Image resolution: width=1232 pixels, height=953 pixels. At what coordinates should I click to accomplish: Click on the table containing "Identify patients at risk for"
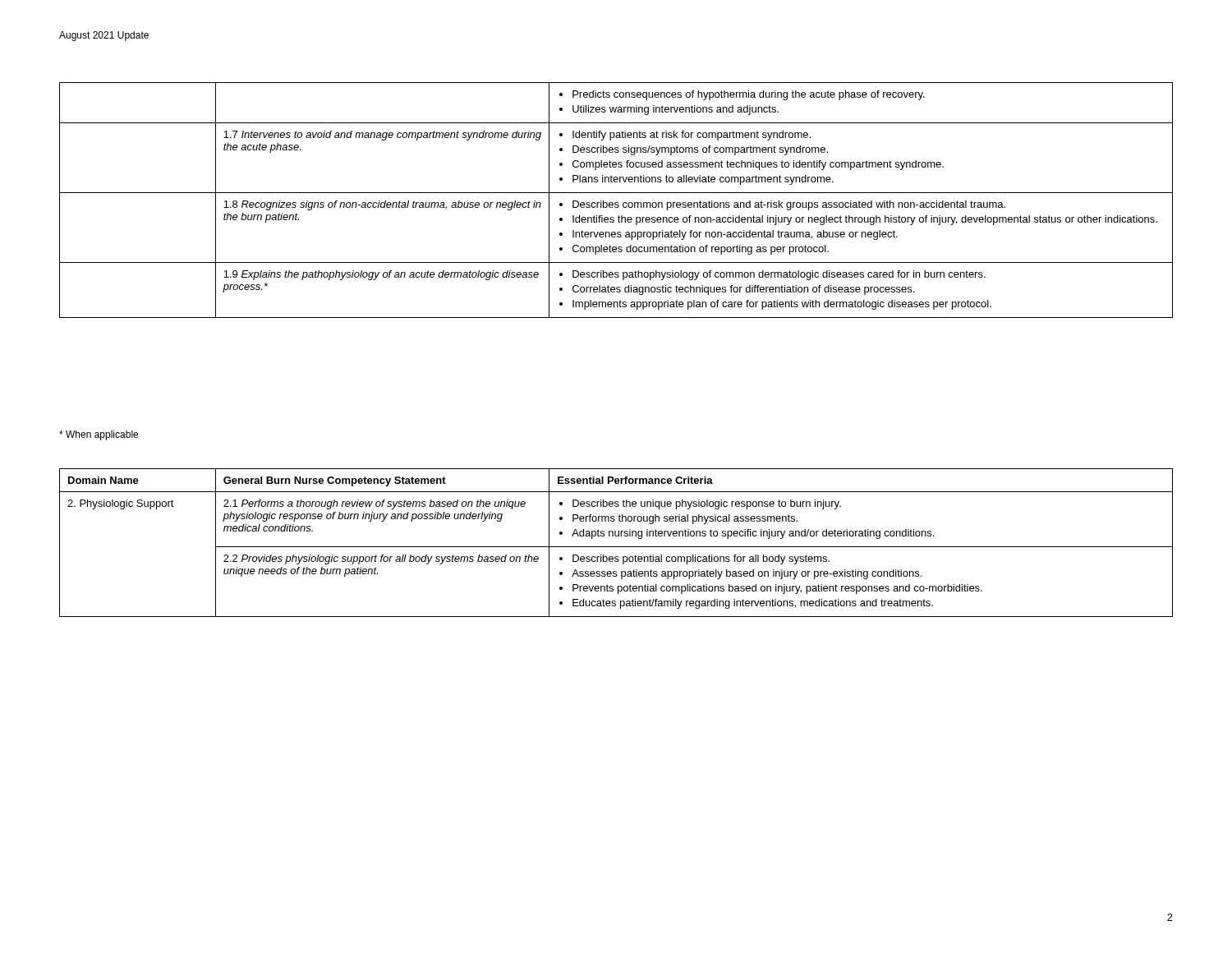(x=616, y=200)
